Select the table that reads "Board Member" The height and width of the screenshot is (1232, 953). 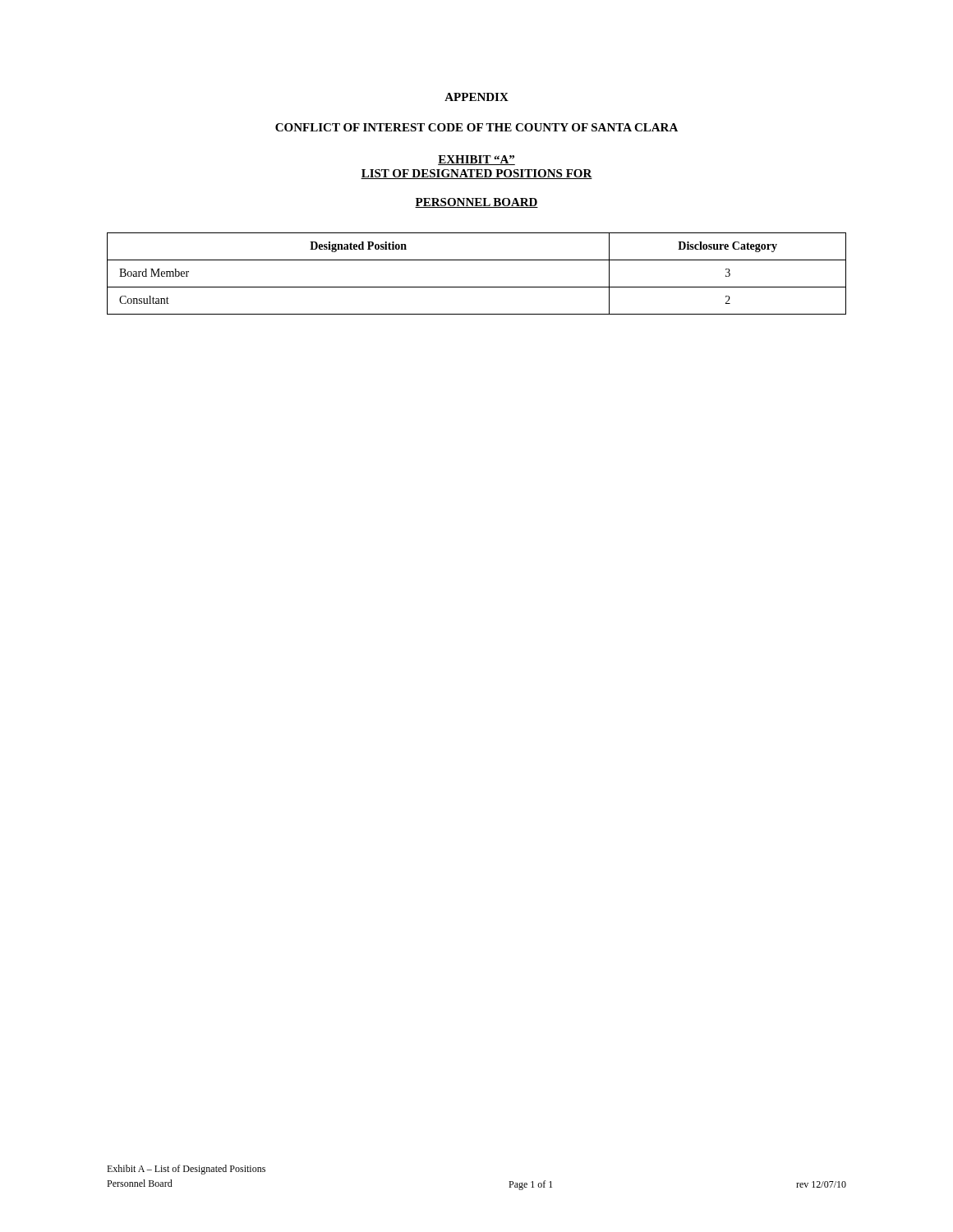(x=476, y=274)
